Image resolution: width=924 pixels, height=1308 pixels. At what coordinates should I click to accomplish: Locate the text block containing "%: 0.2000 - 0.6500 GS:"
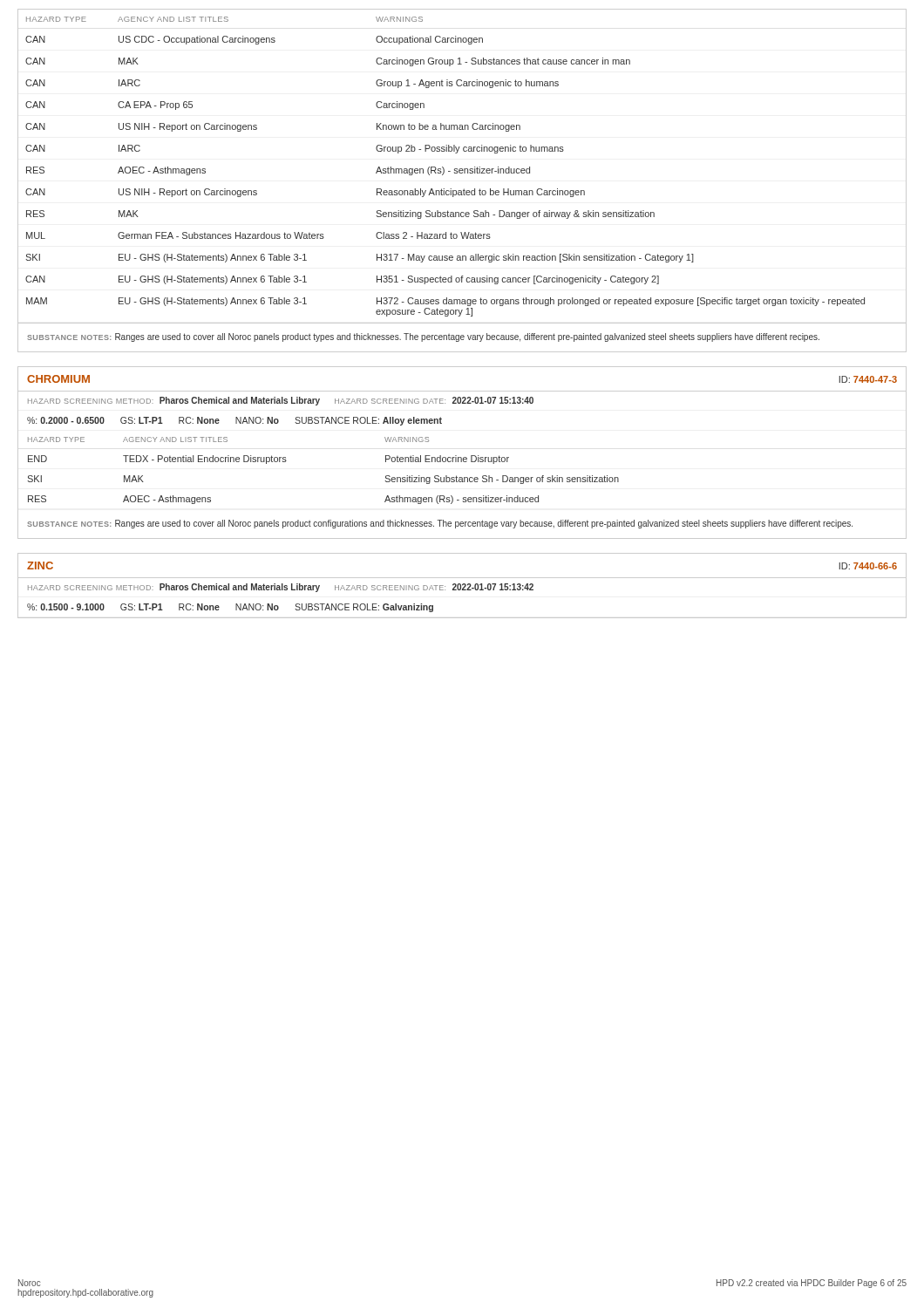[234, 420]
